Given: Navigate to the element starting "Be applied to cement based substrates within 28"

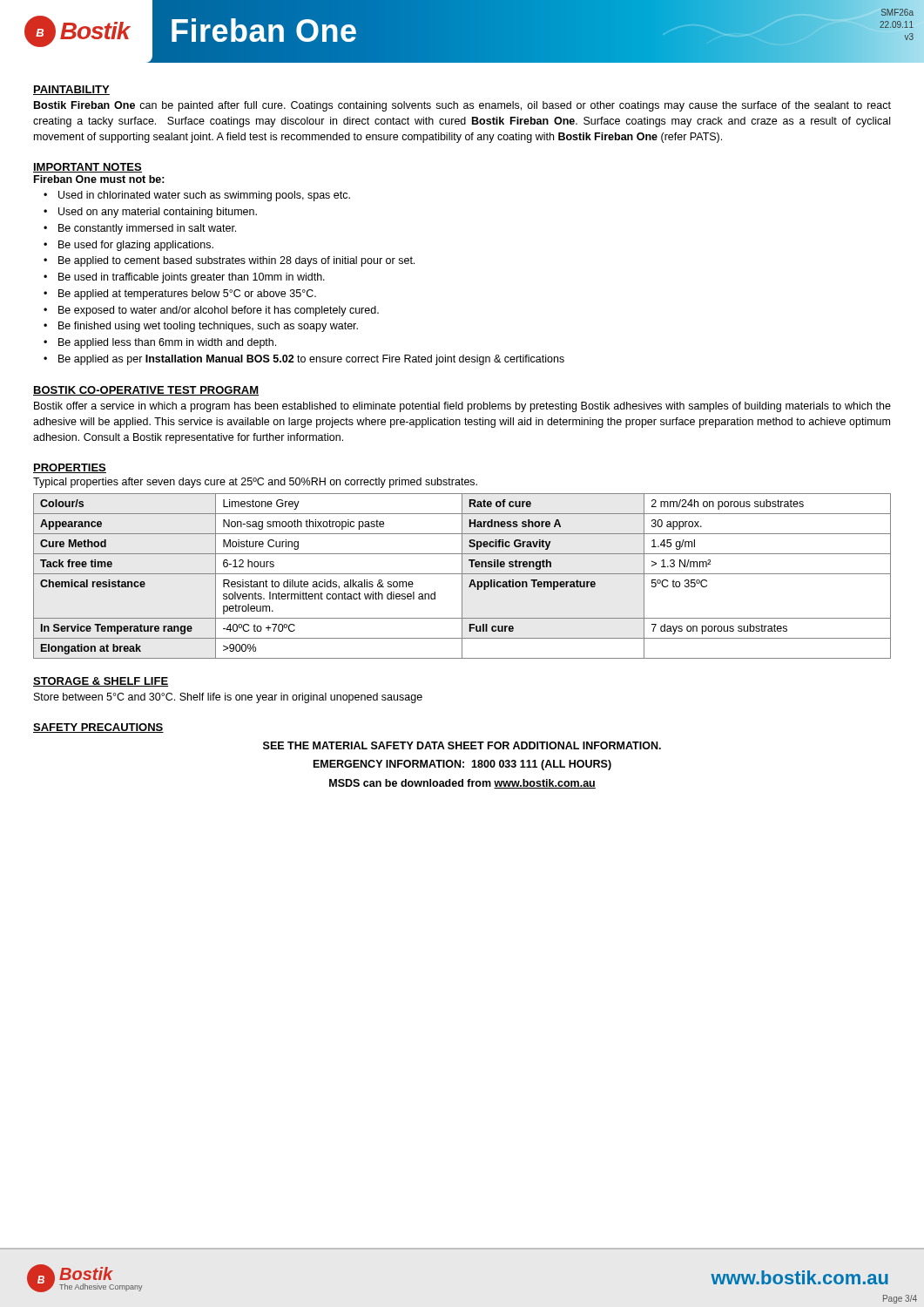Looking at the screenshot, I should pyautogui.click(x=237, y=261).
